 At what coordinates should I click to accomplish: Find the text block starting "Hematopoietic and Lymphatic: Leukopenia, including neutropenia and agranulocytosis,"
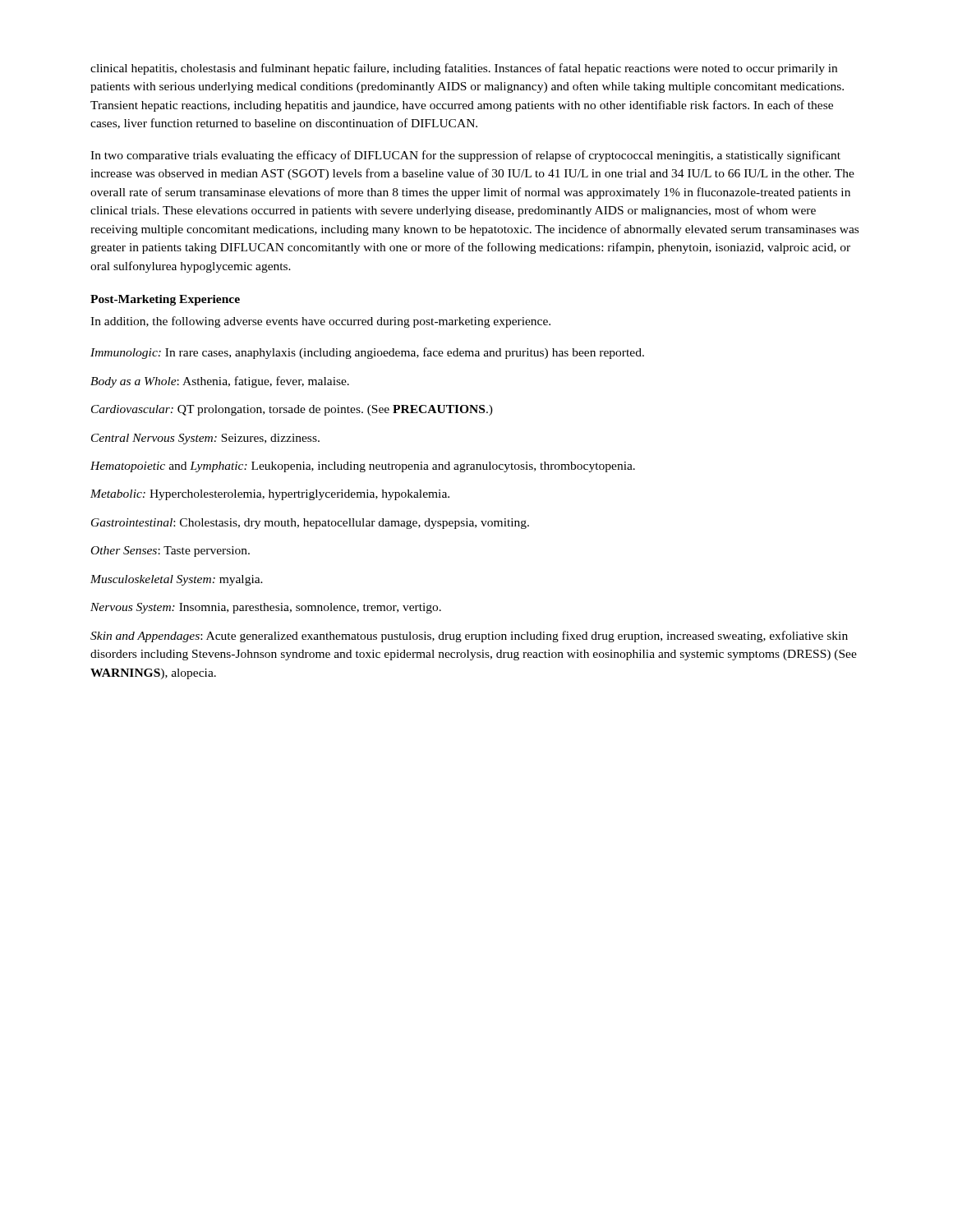tap(363, 465)
